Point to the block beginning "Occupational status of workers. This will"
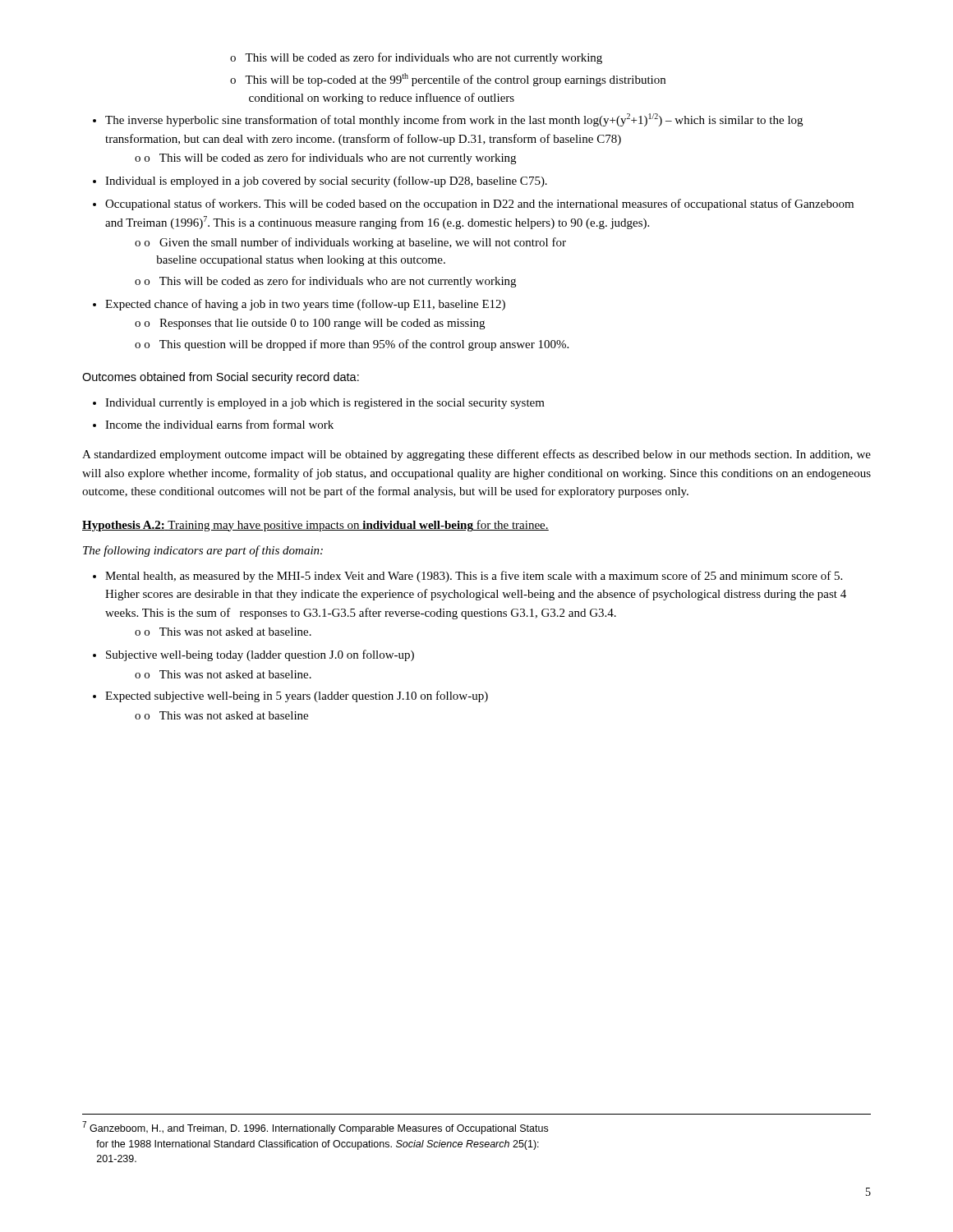Image resolution: width=953 pixels, height=1232 pixels. point(476,242)
